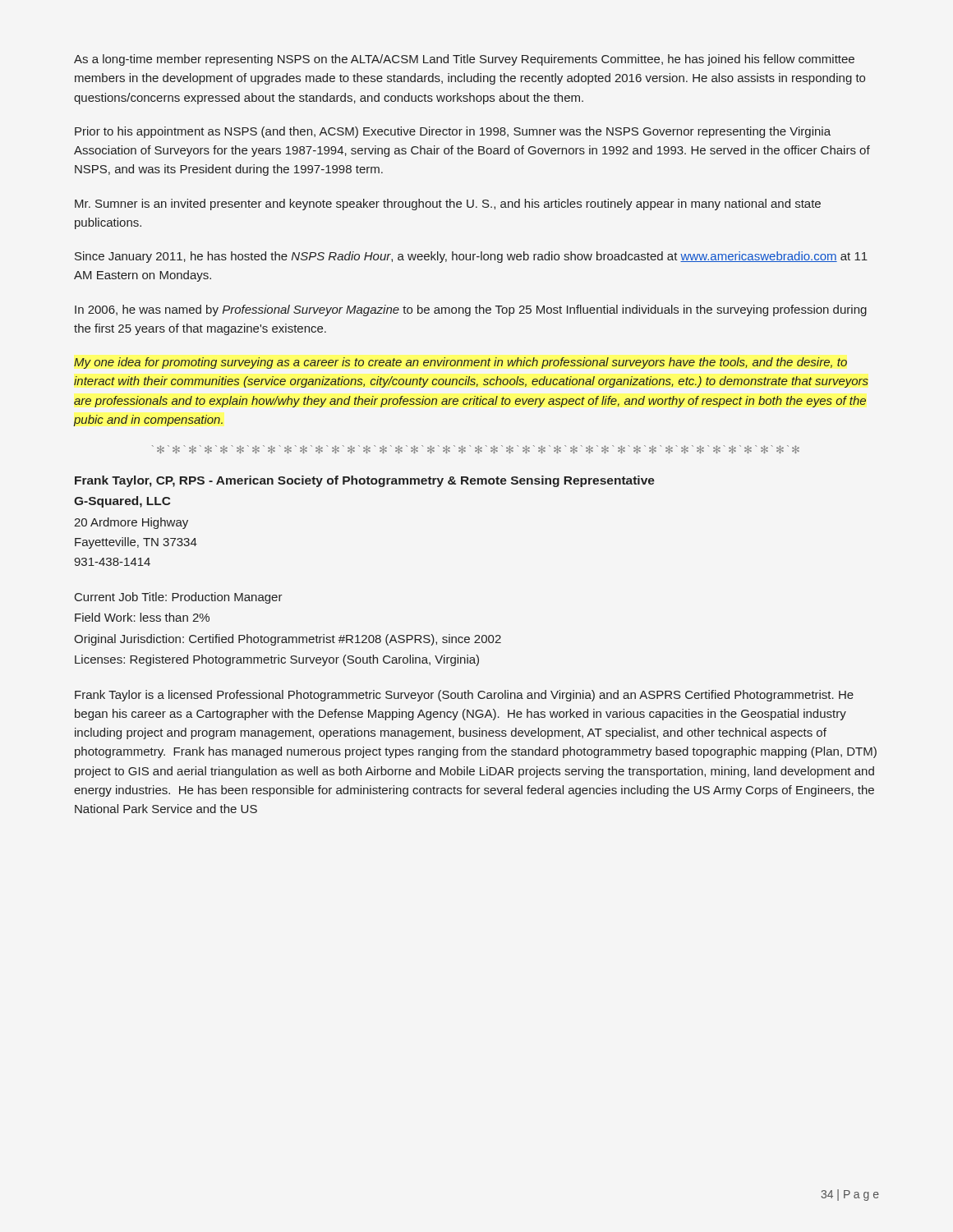Navigate to the text block starting "Frank Taylor is a licensed Professional"

point(476,751)
